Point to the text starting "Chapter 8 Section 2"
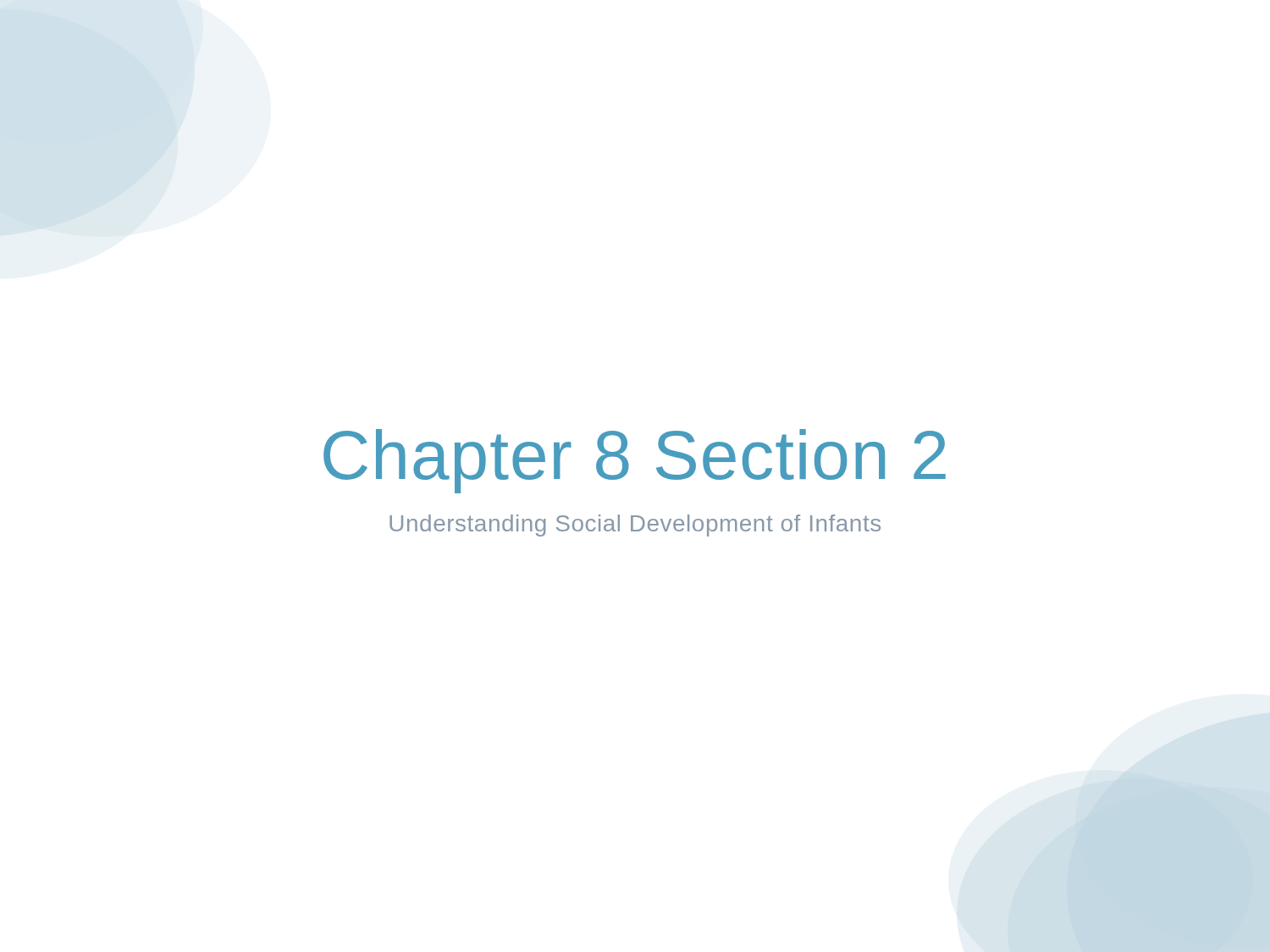Image resolution: width=1270 pixels, height=952 pixels. point(635,455)
